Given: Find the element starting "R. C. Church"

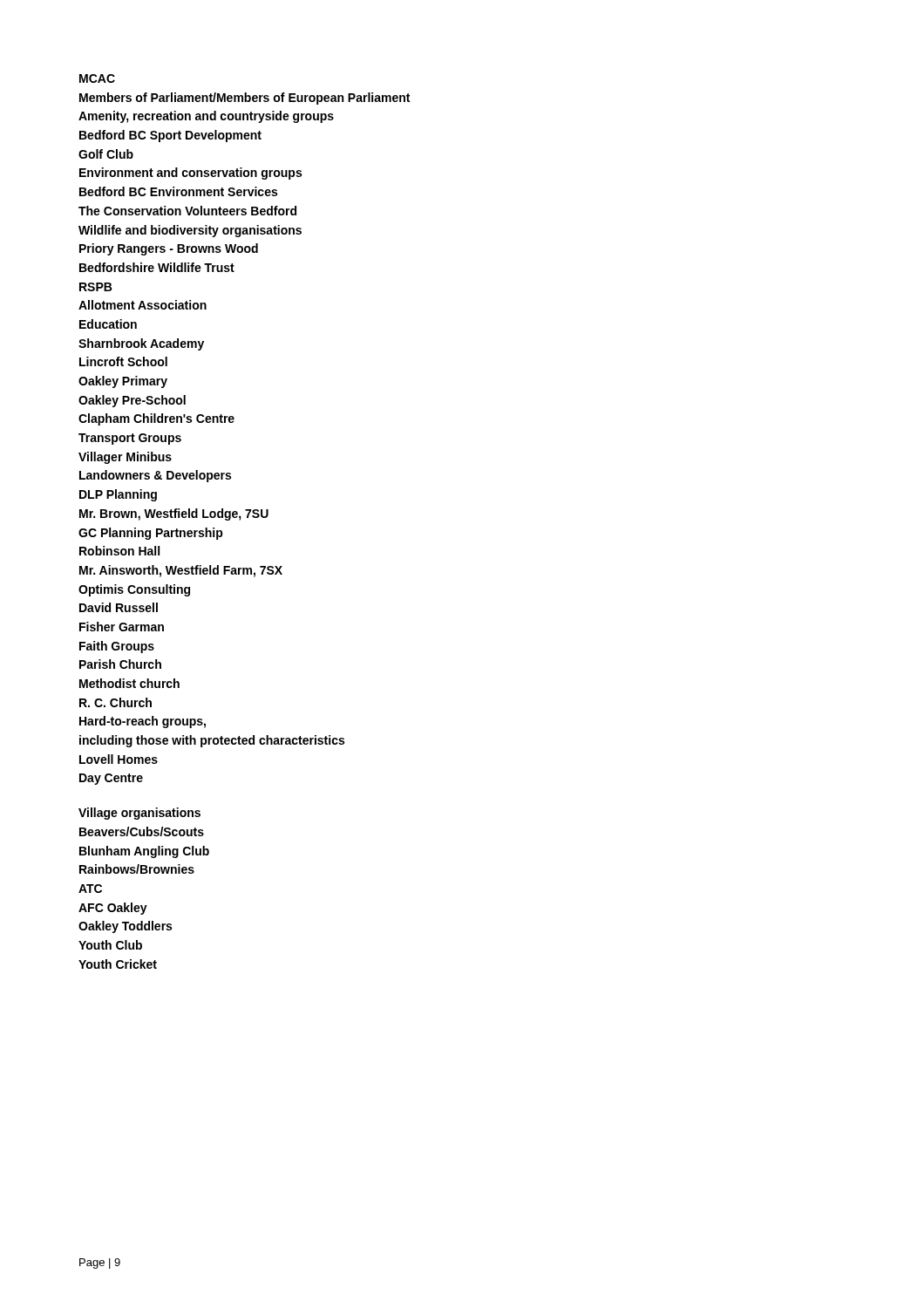Looking at the screenshot, I should click(116, 702).
